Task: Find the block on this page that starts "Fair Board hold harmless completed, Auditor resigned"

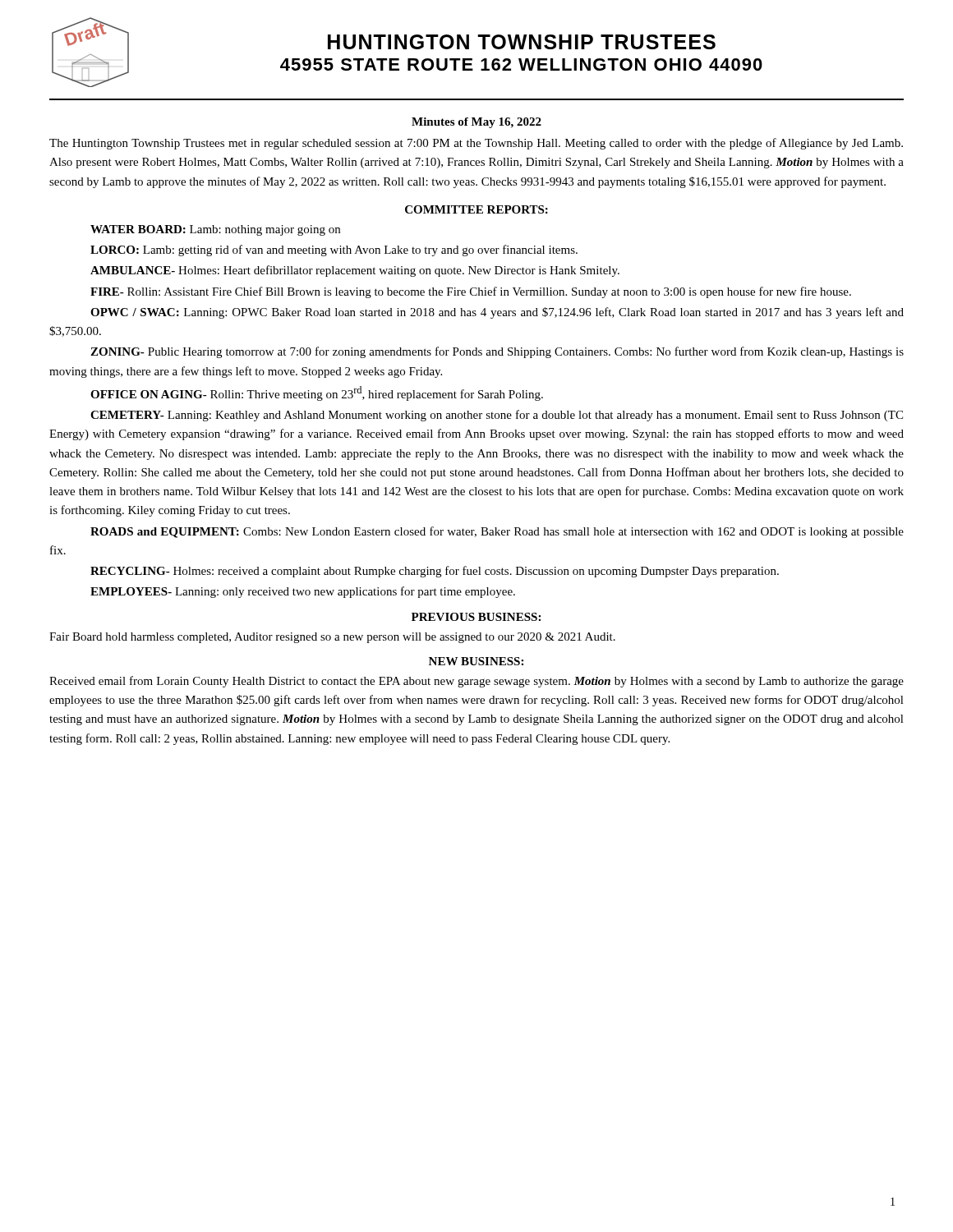Action: pos(333,636)
